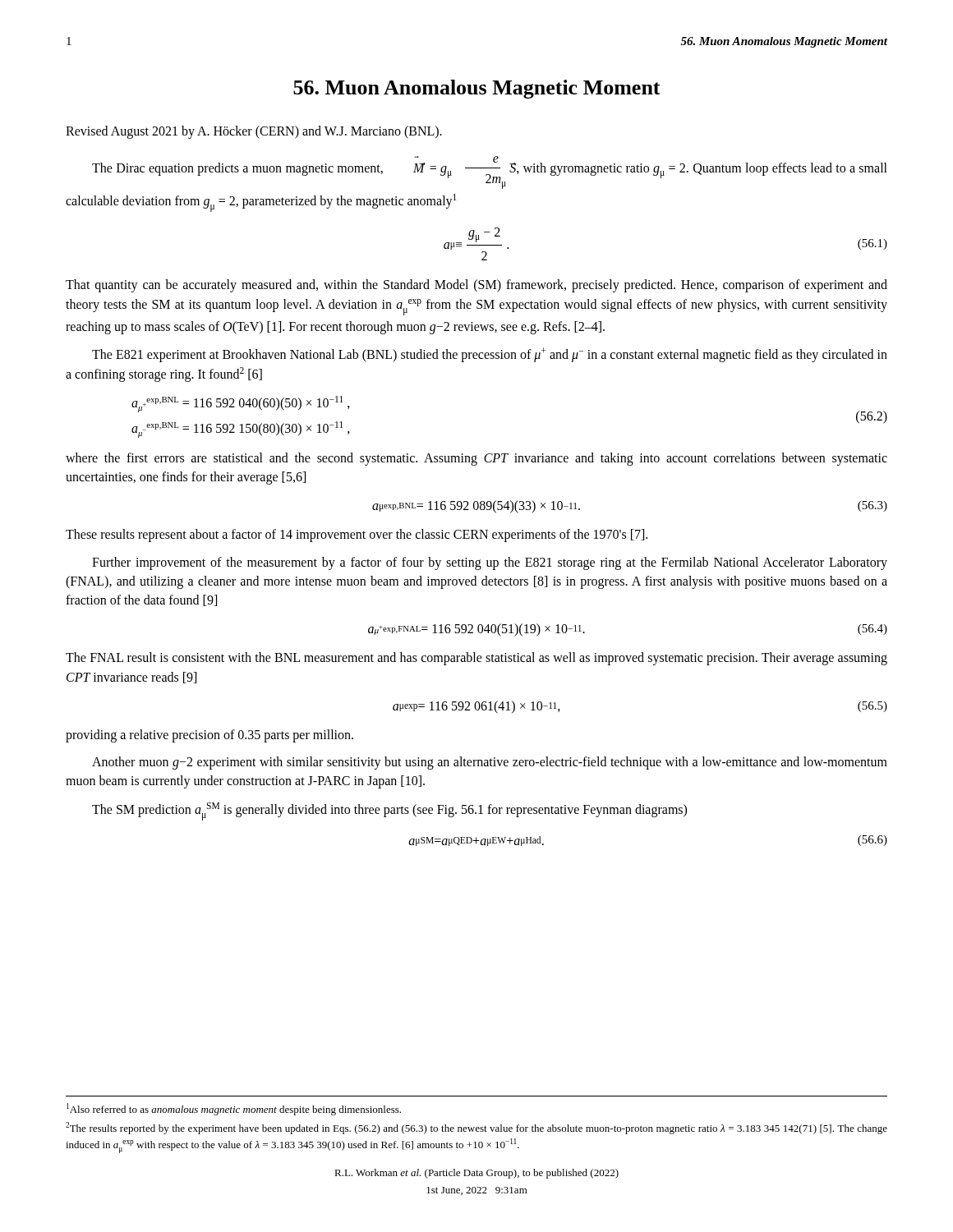Select the text block that reads "Revised August 2021 by A. Höcker (CERN)"
Viewport: 953px width, 1232px height.
coord(254,132)
